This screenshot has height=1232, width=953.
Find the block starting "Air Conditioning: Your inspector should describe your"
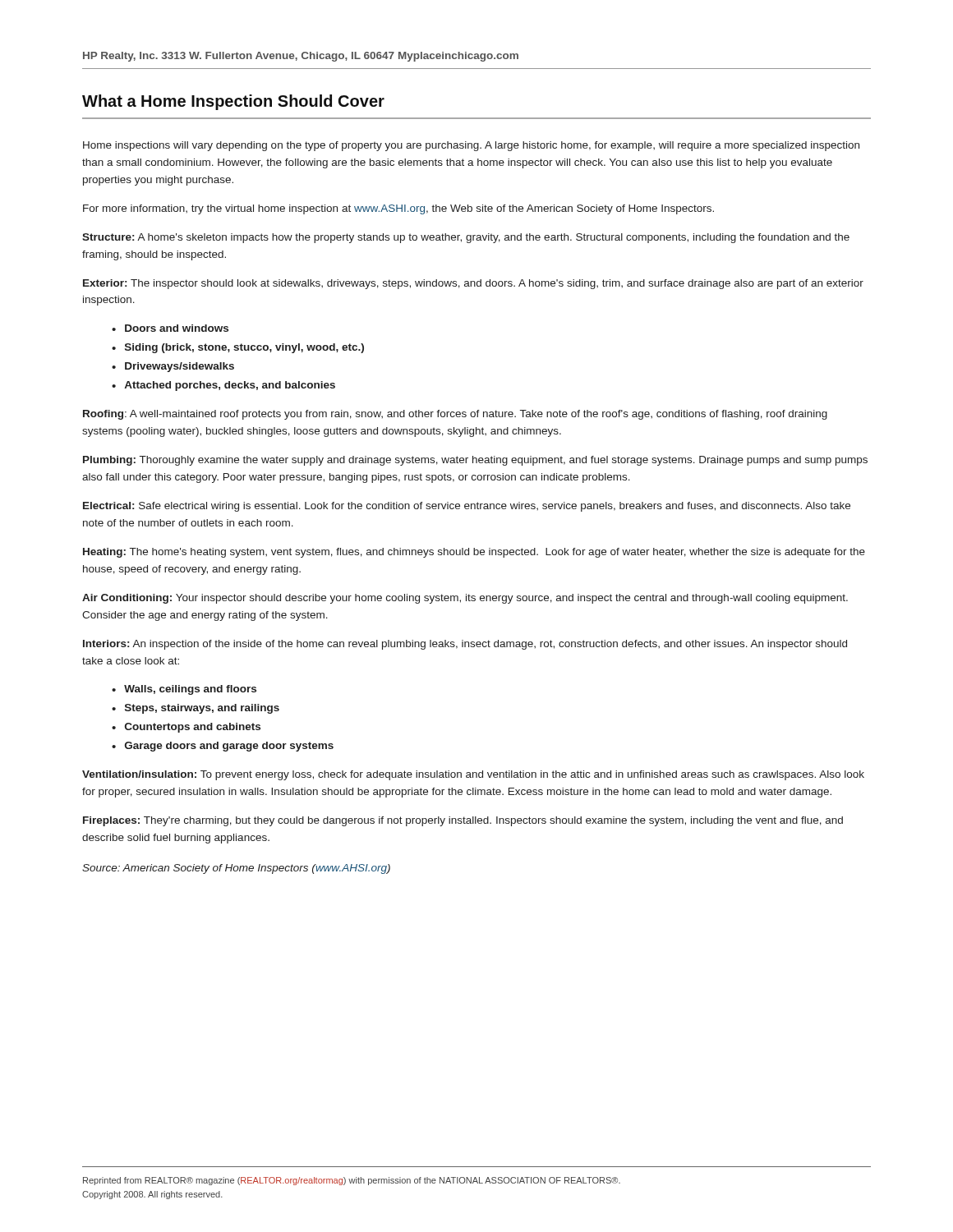(465, 606)
